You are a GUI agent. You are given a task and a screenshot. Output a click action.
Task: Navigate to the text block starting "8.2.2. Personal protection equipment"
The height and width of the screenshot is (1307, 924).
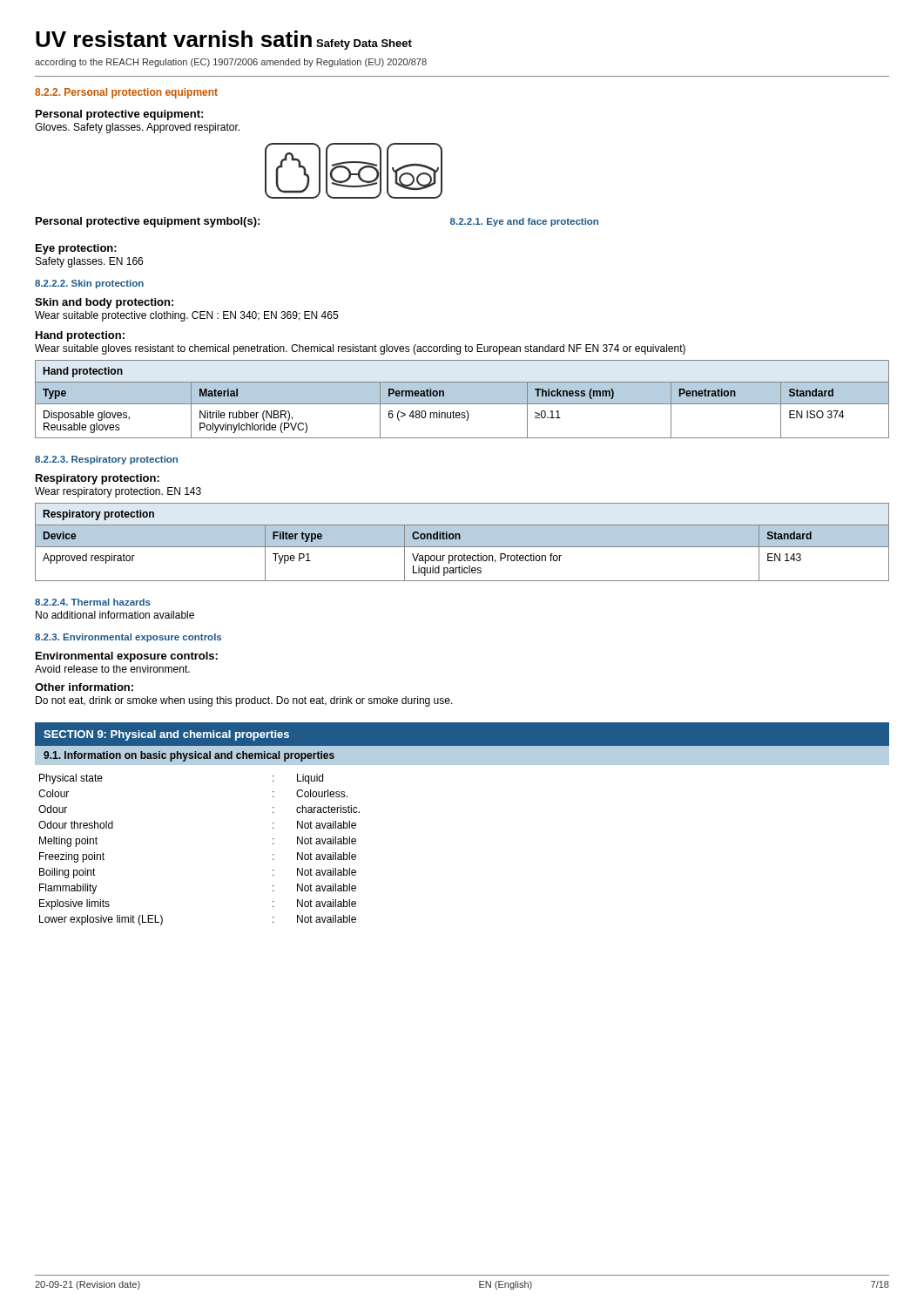126,92
